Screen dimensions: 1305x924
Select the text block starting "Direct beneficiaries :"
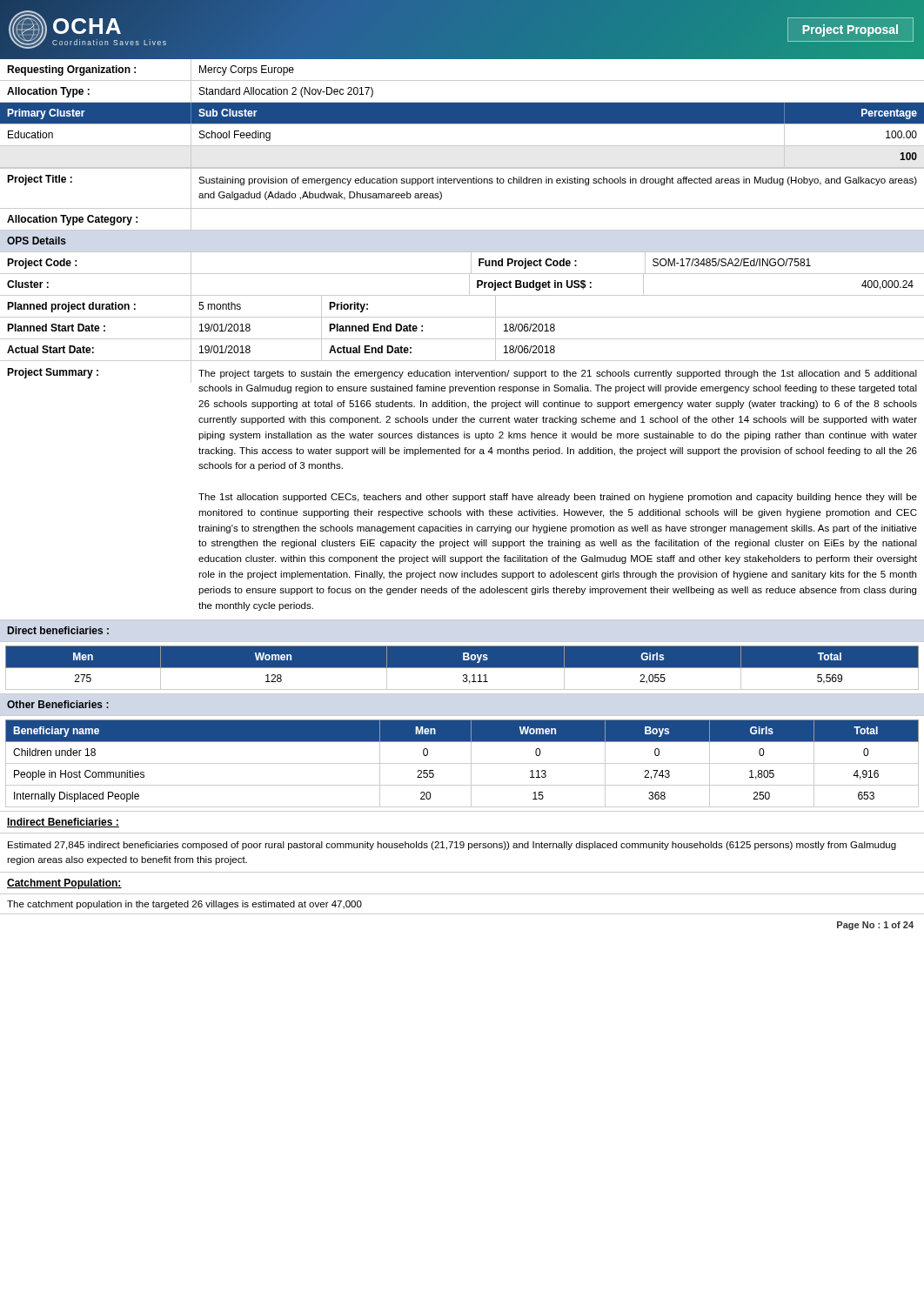tap(58, 630)
